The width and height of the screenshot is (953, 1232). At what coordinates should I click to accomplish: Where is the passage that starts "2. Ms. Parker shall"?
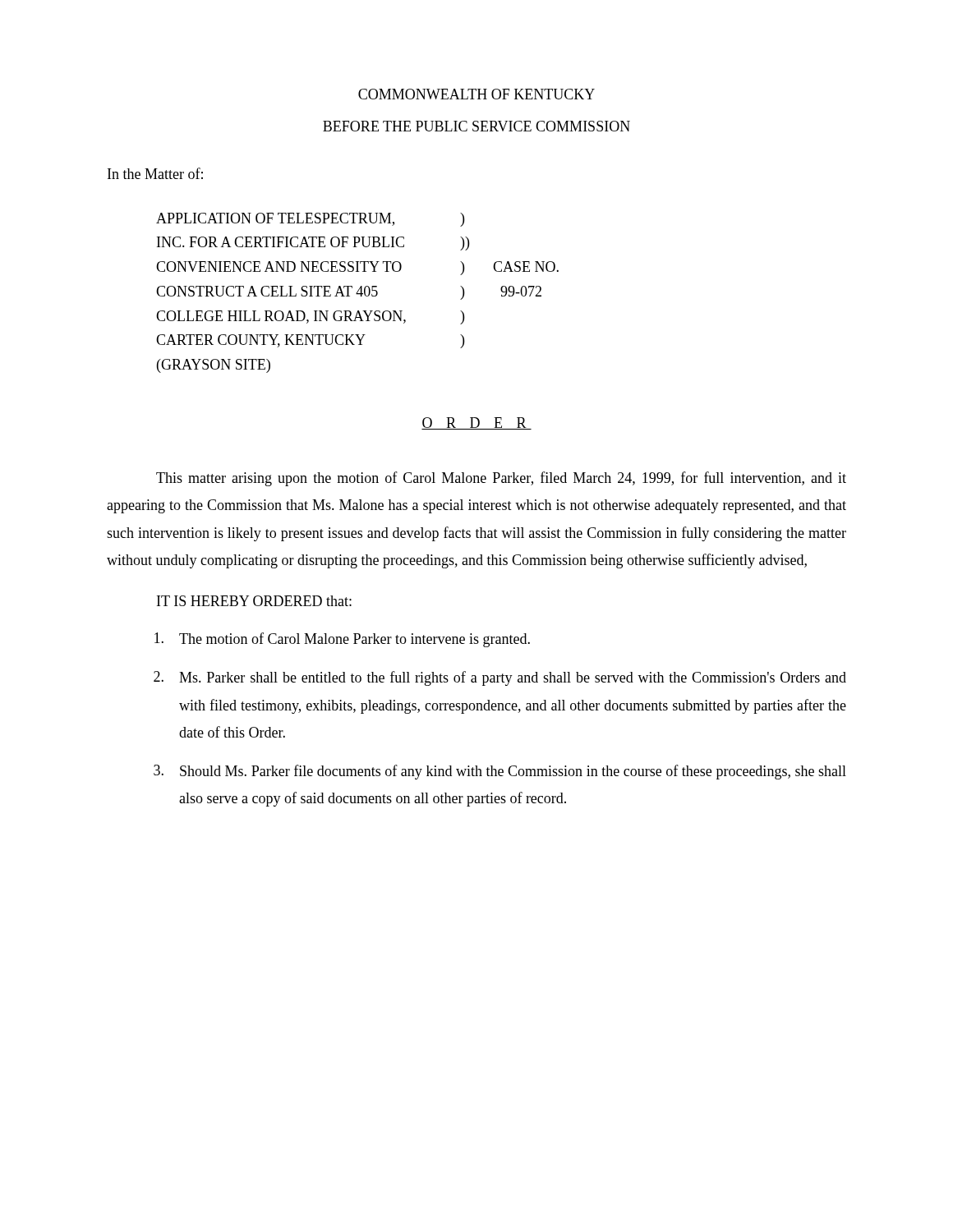[x=476, y=706]
